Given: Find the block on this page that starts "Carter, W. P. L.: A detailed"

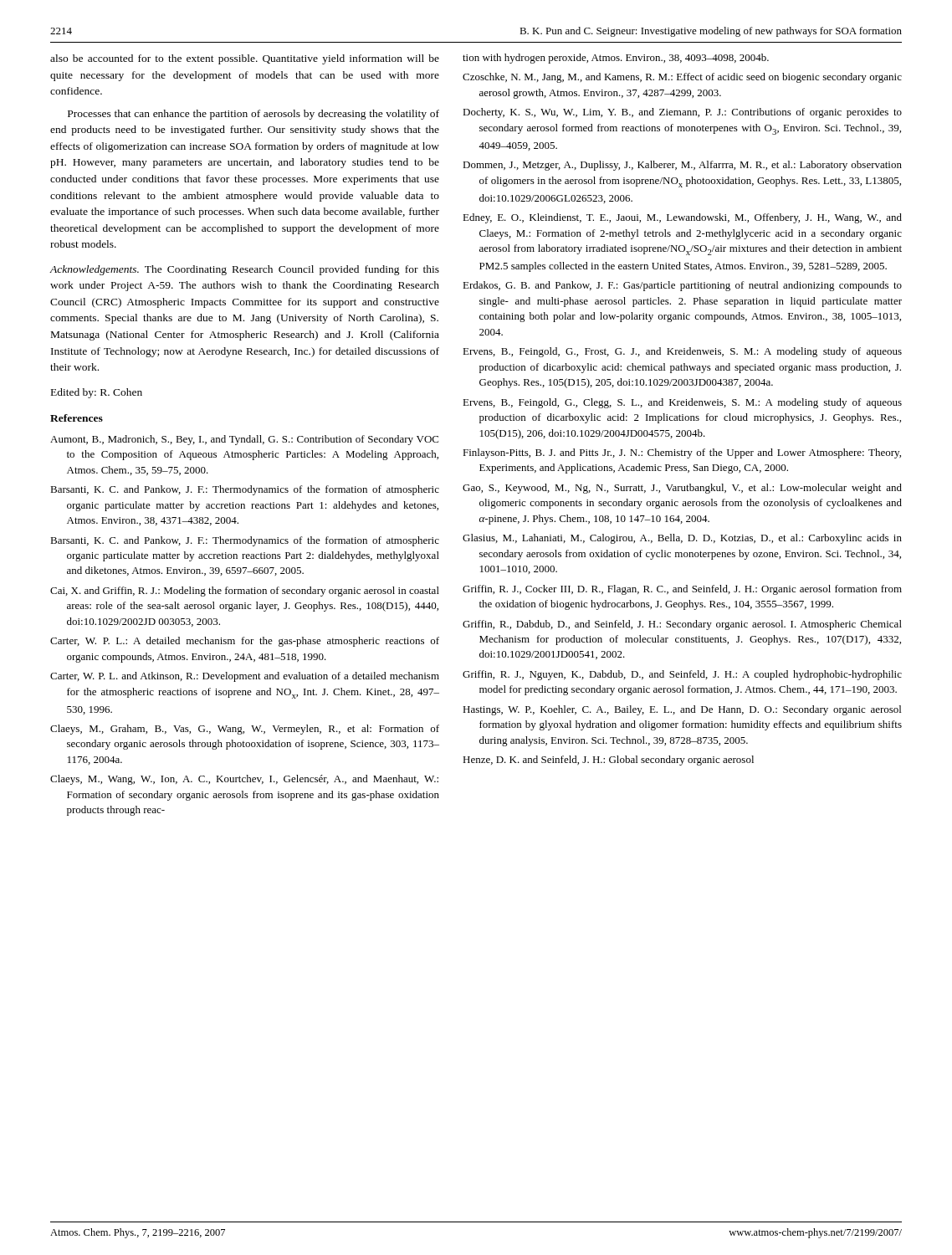Looking at the screenshot, I should pyautogui.click(x=245, y=648).
